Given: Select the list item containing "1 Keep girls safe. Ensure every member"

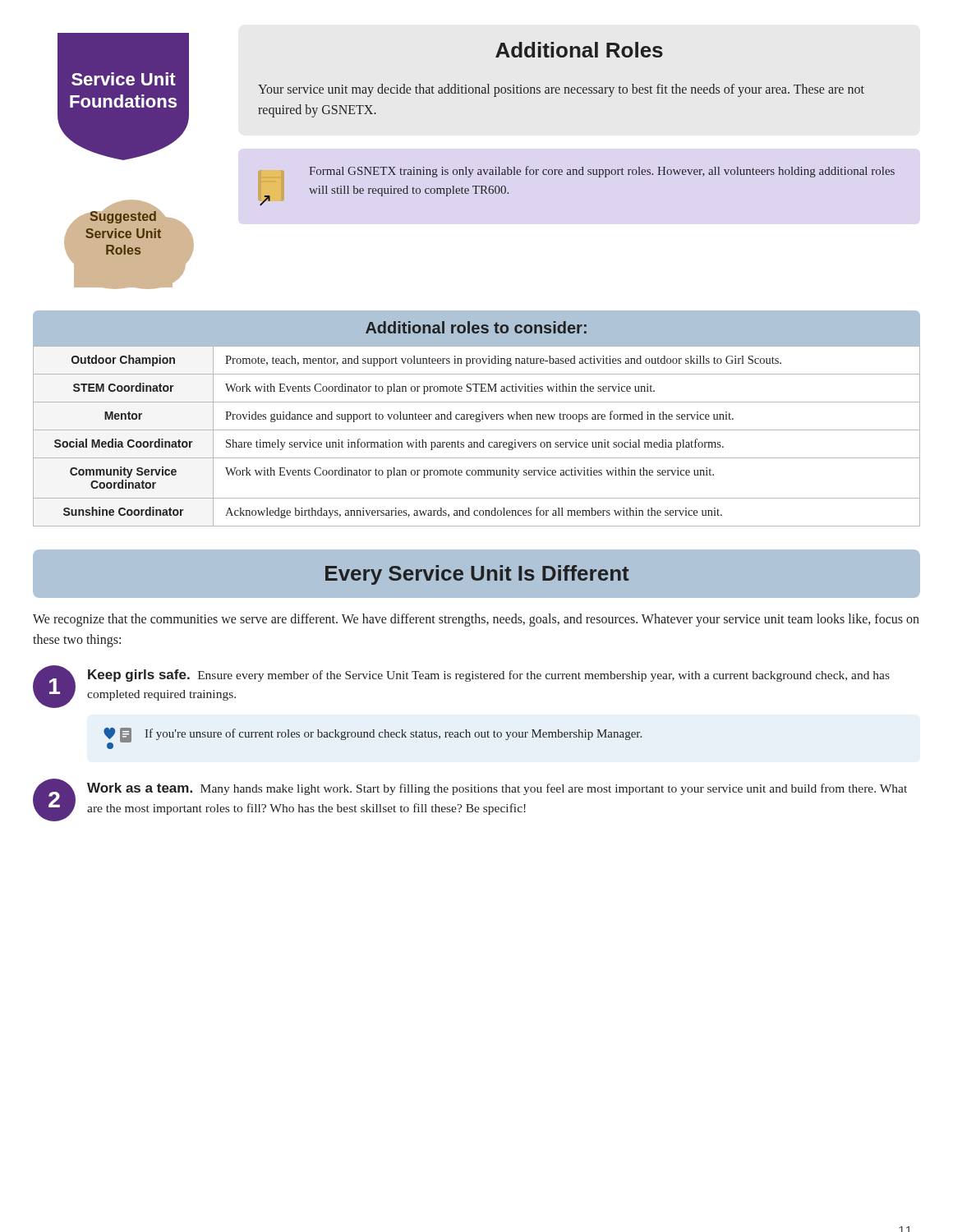Looking at the screenshot, I should pos(476,686).
